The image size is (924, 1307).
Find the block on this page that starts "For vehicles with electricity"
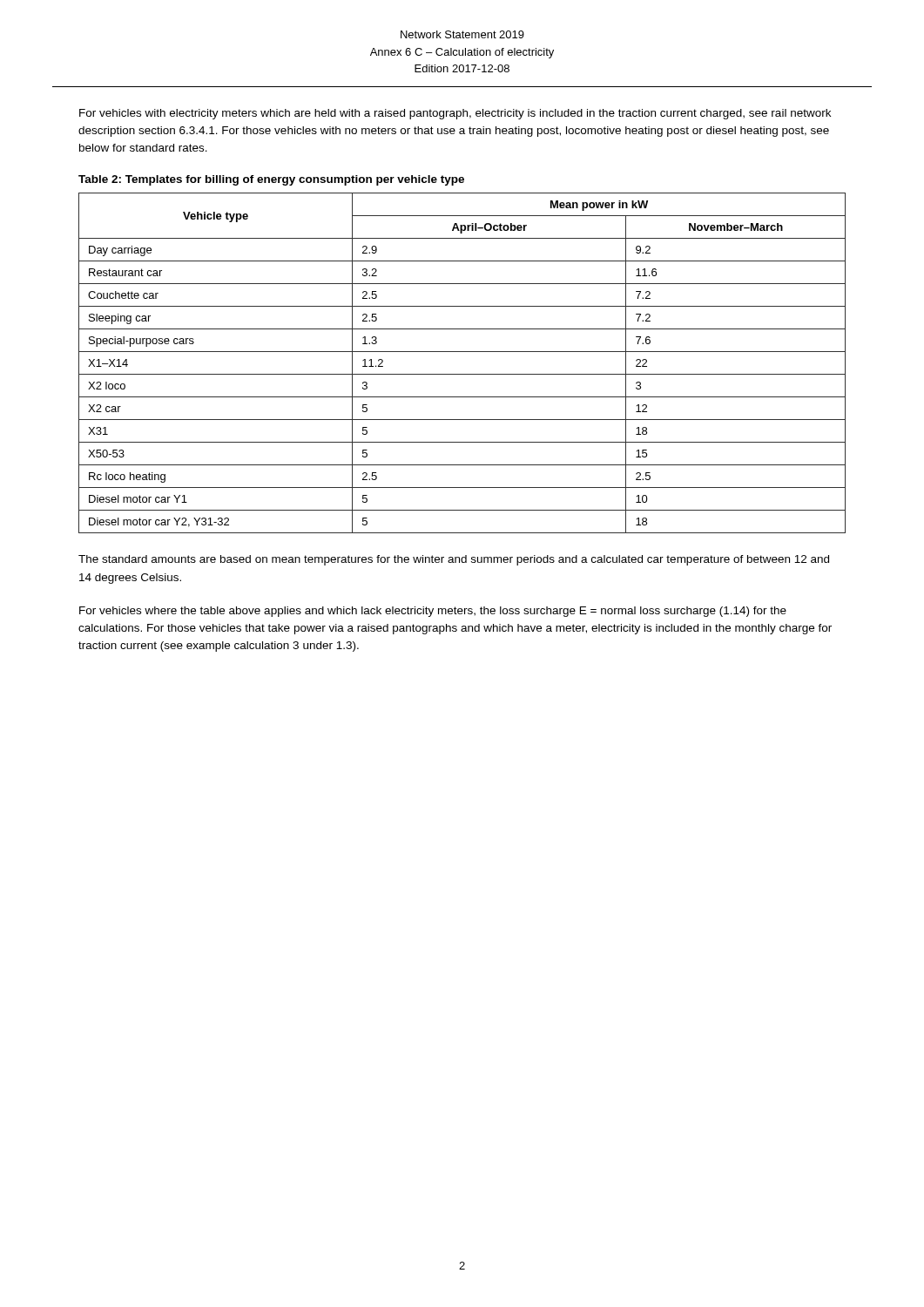(455, 130)
